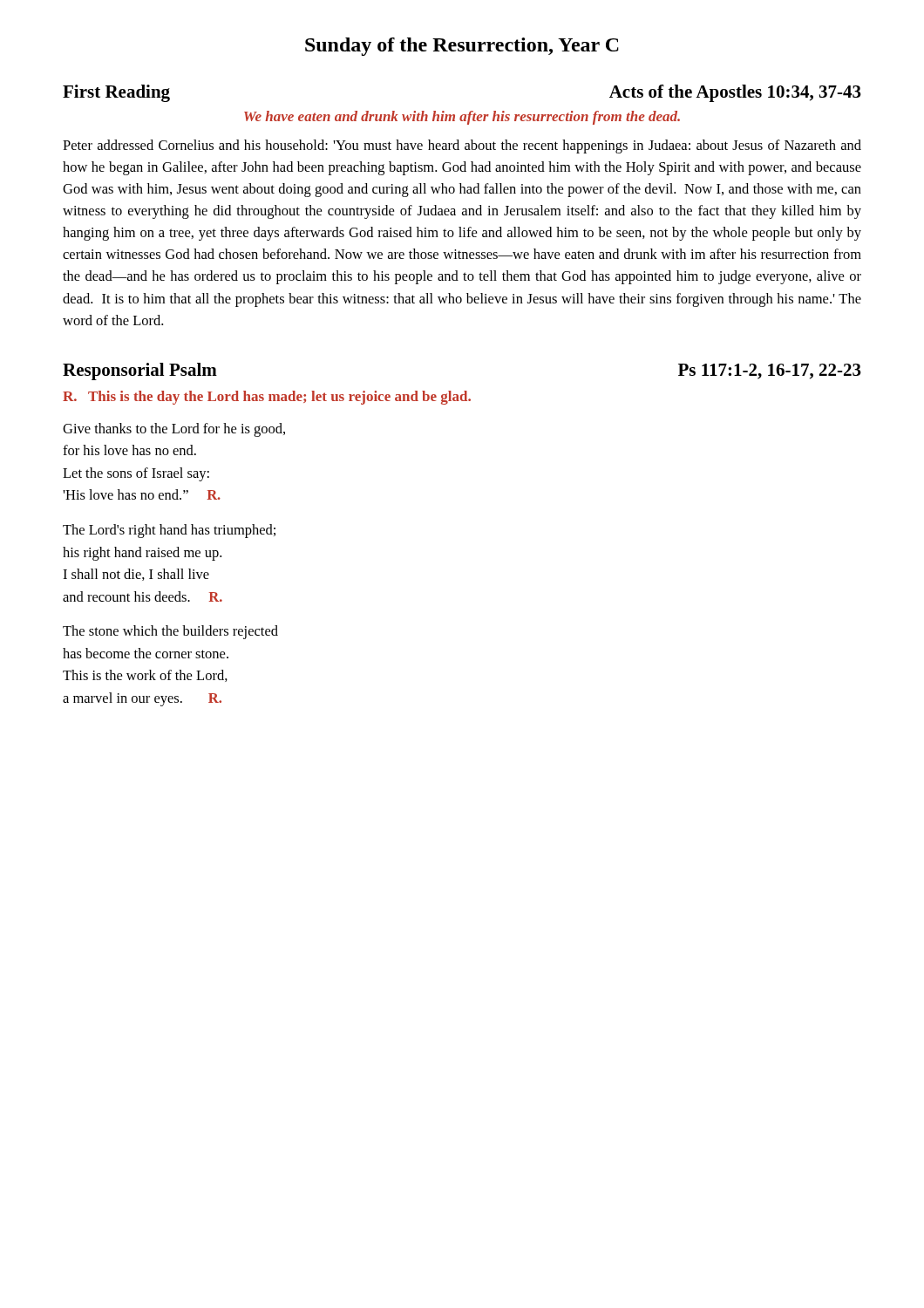Select the text starting "R. This is the"
This screenshot has width=924, height=1308.
(x=267, y=396)
